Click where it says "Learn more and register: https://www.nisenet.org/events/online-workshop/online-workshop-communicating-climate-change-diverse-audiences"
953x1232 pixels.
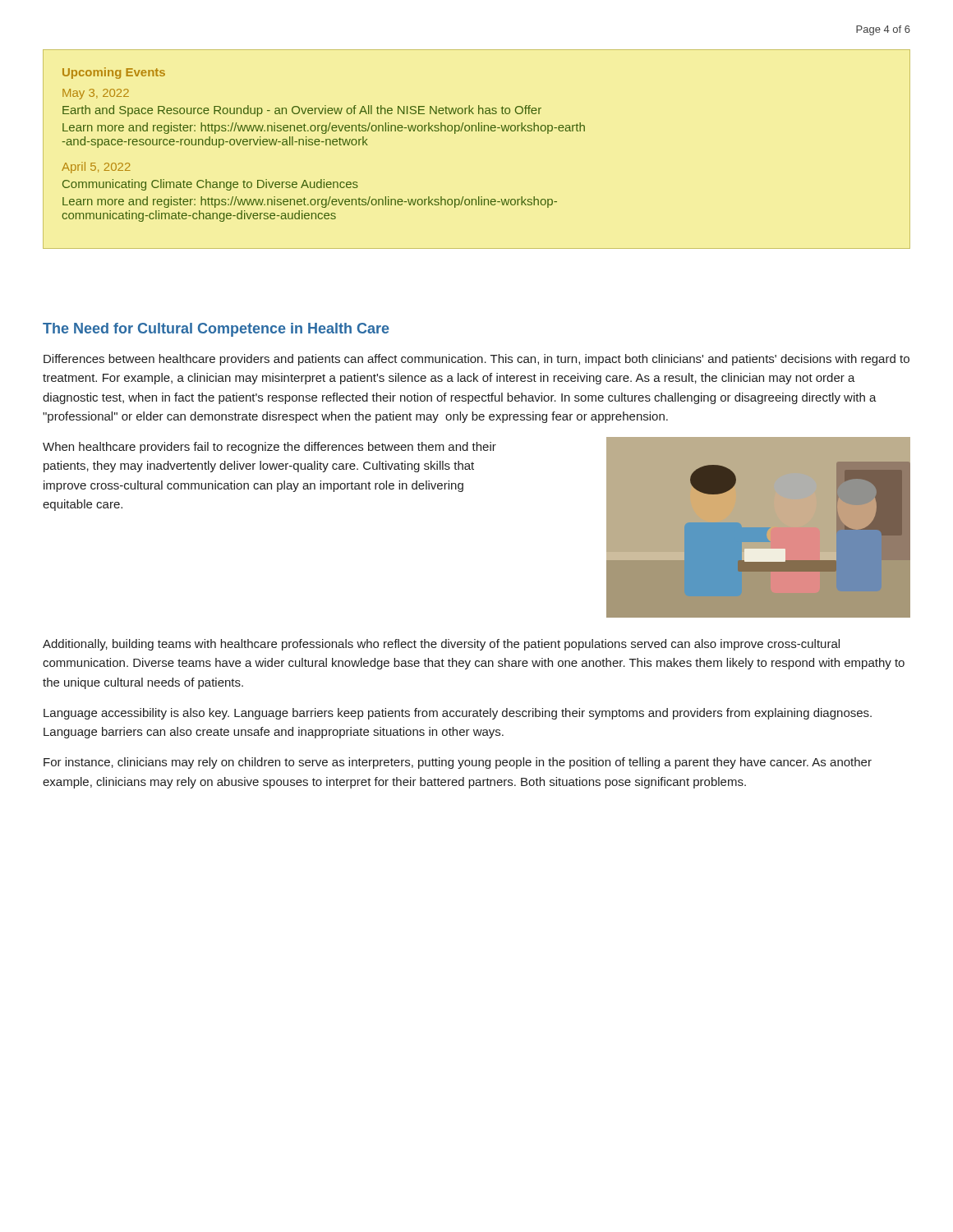tap(310, 208)
